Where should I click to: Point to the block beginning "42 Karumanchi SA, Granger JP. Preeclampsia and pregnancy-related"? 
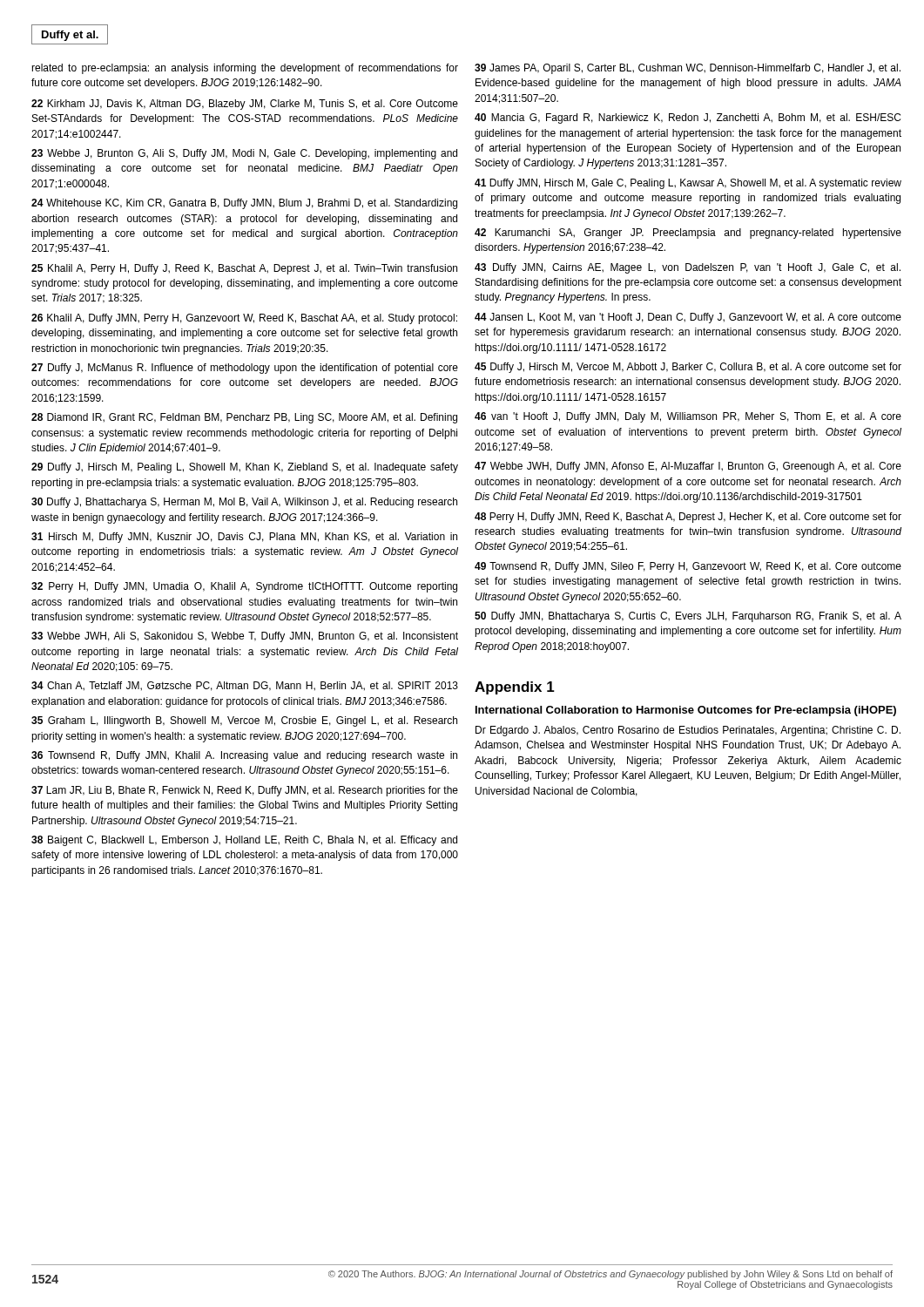(688, 240)
